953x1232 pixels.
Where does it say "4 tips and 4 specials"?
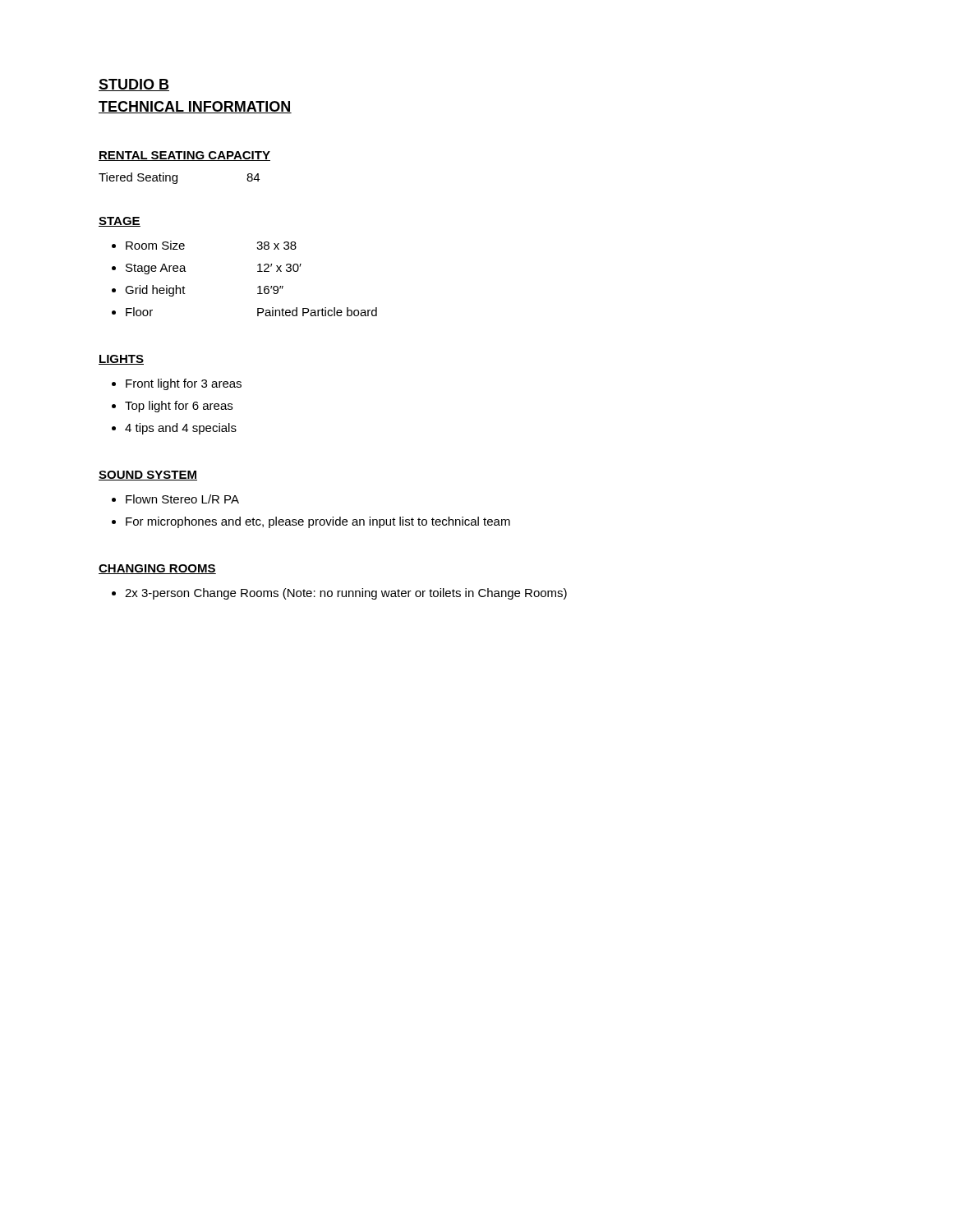181,428
